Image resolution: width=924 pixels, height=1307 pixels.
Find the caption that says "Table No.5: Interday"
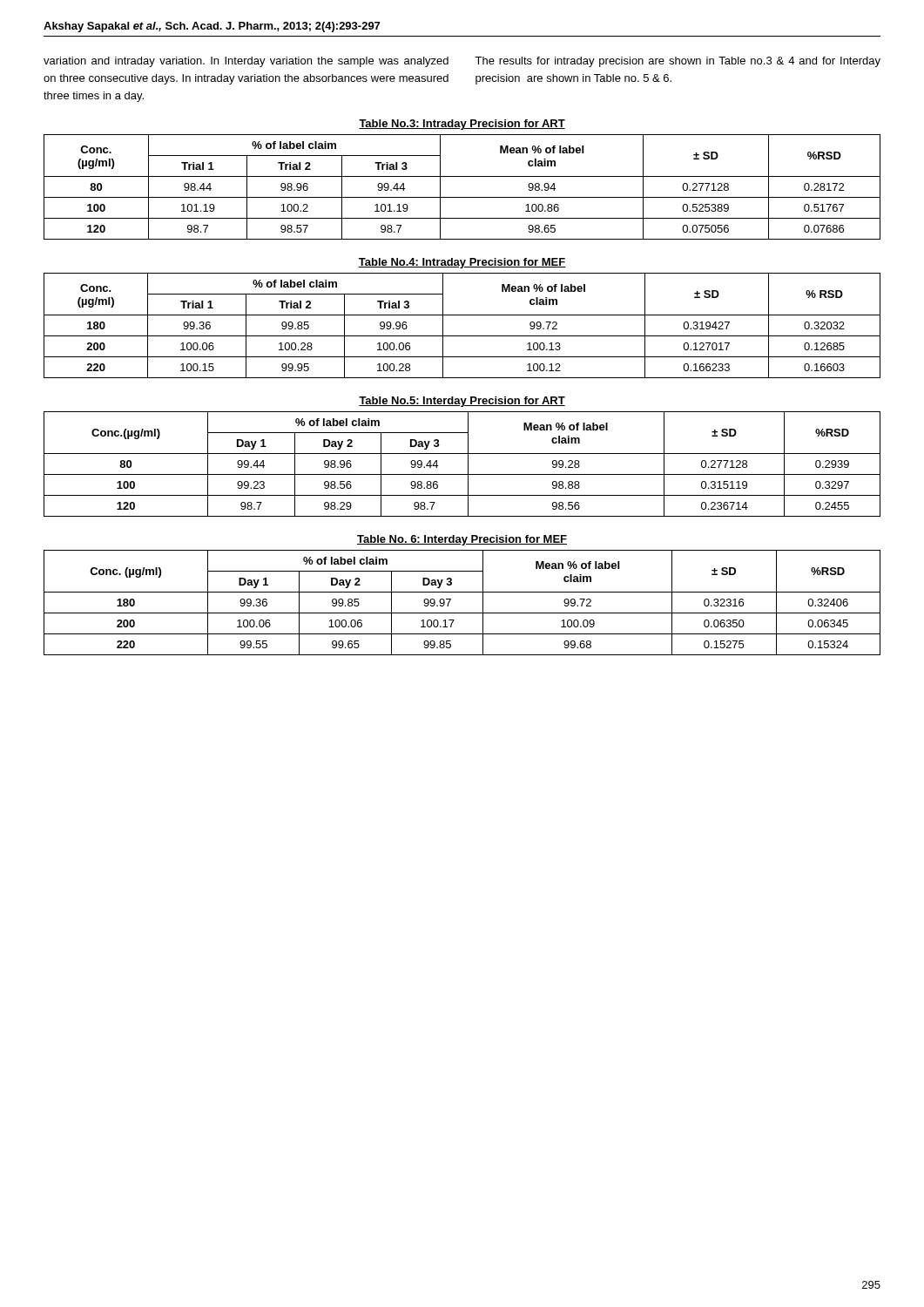click(x=462, y=401)
